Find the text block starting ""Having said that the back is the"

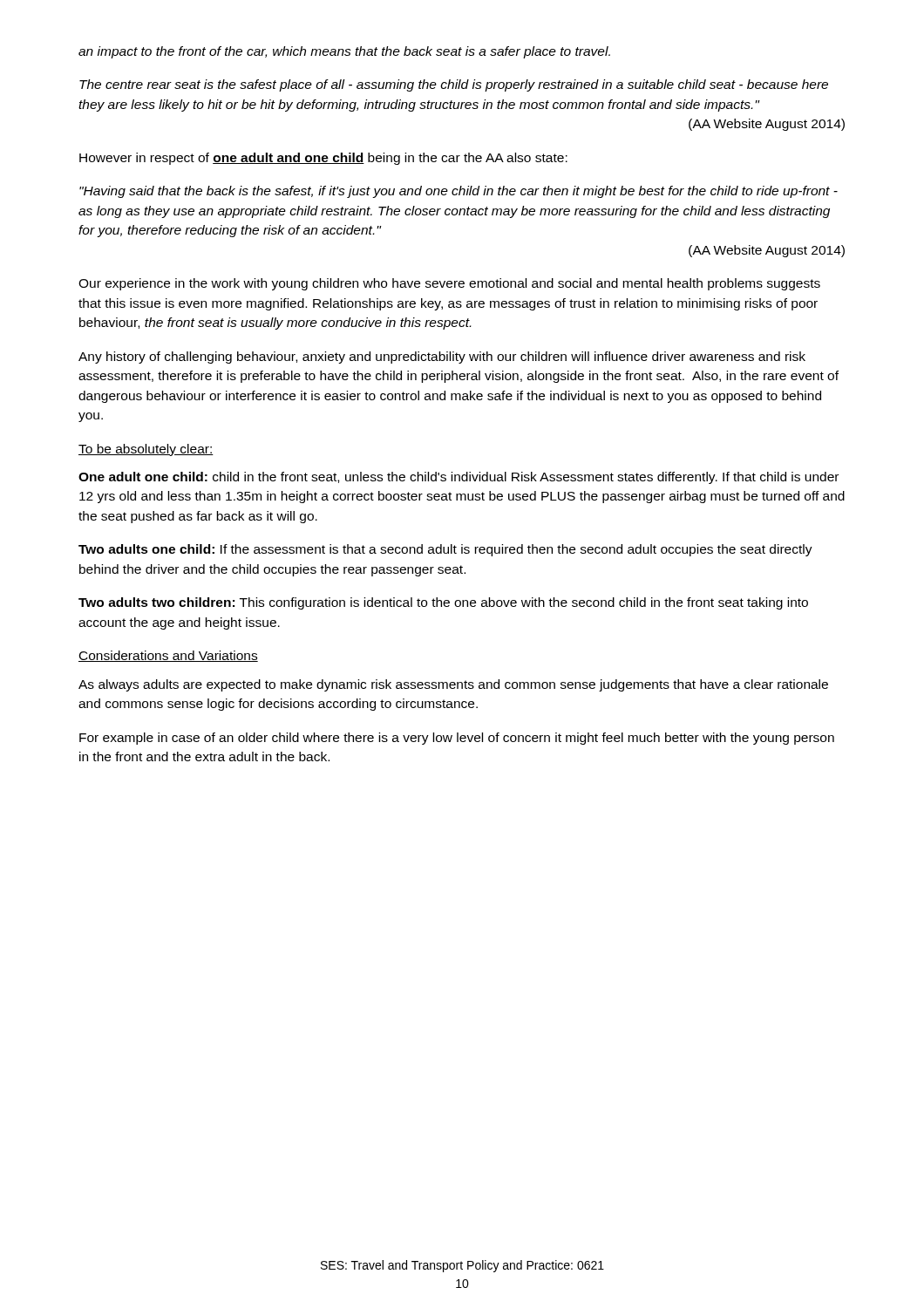(x=462, y=222)
